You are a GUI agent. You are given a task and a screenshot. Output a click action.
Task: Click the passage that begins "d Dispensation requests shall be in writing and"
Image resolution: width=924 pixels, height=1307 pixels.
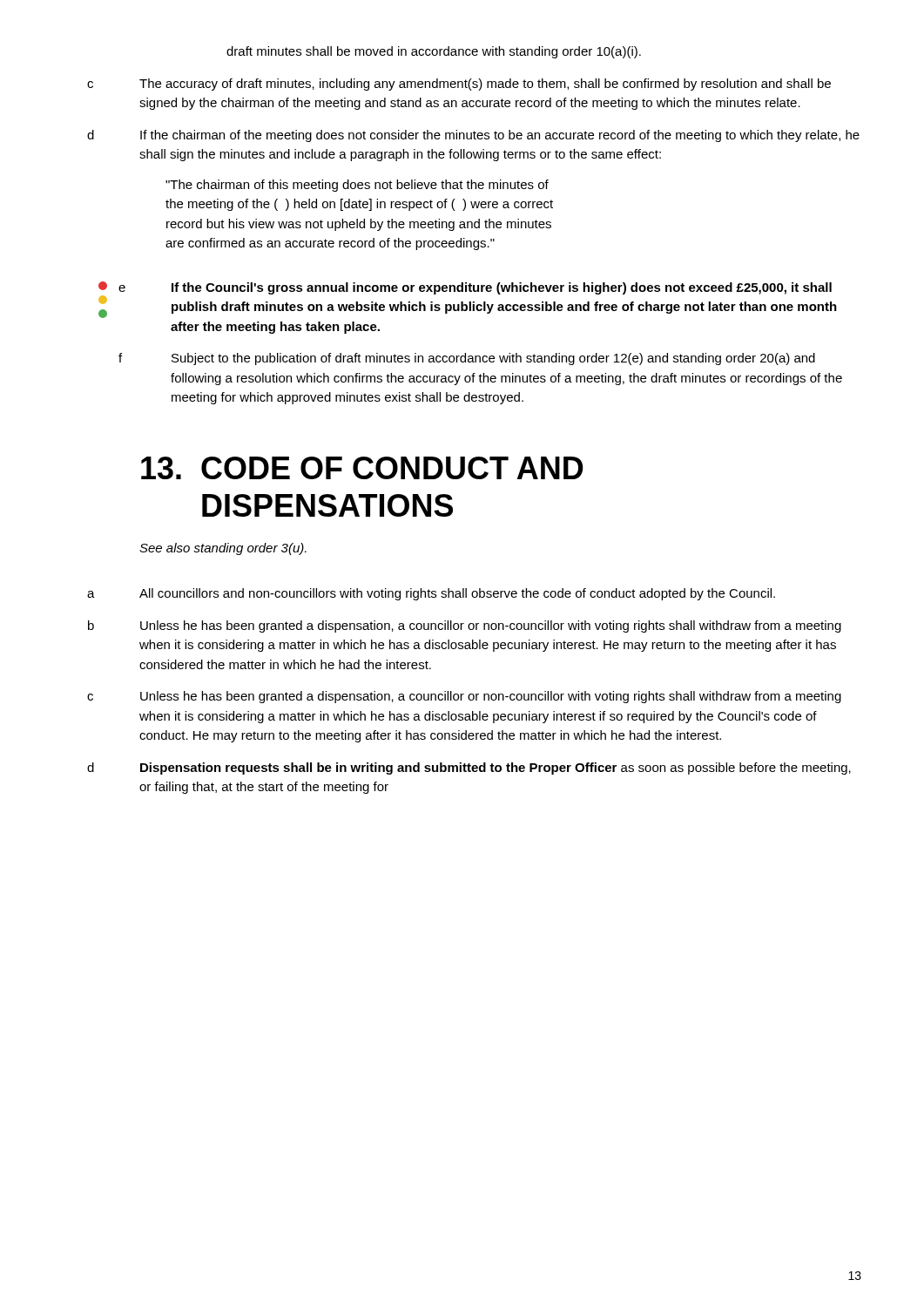pyautogui.click(x=474, y=778)
